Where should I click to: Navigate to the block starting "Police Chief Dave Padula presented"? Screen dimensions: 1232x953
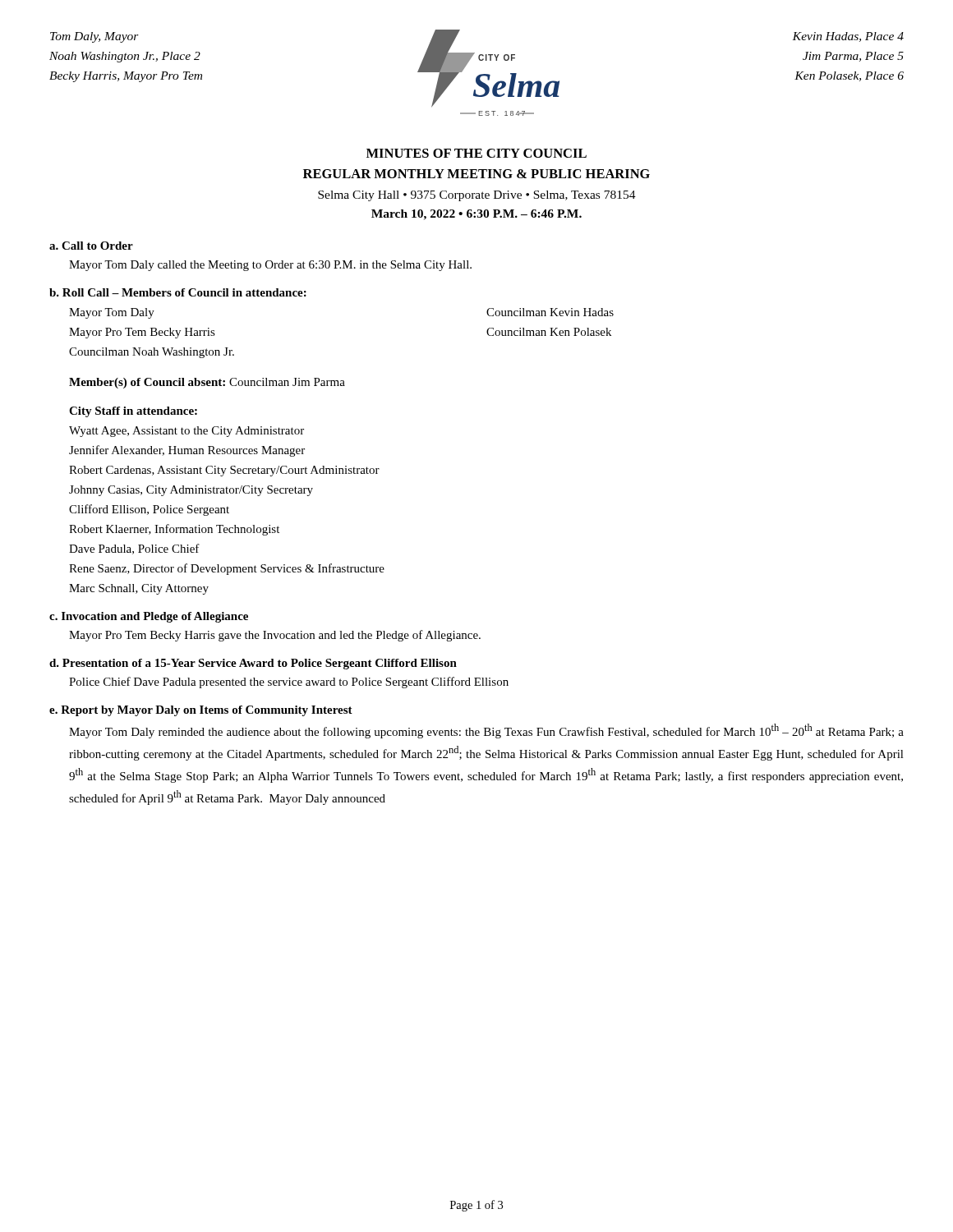pos(289,681)
